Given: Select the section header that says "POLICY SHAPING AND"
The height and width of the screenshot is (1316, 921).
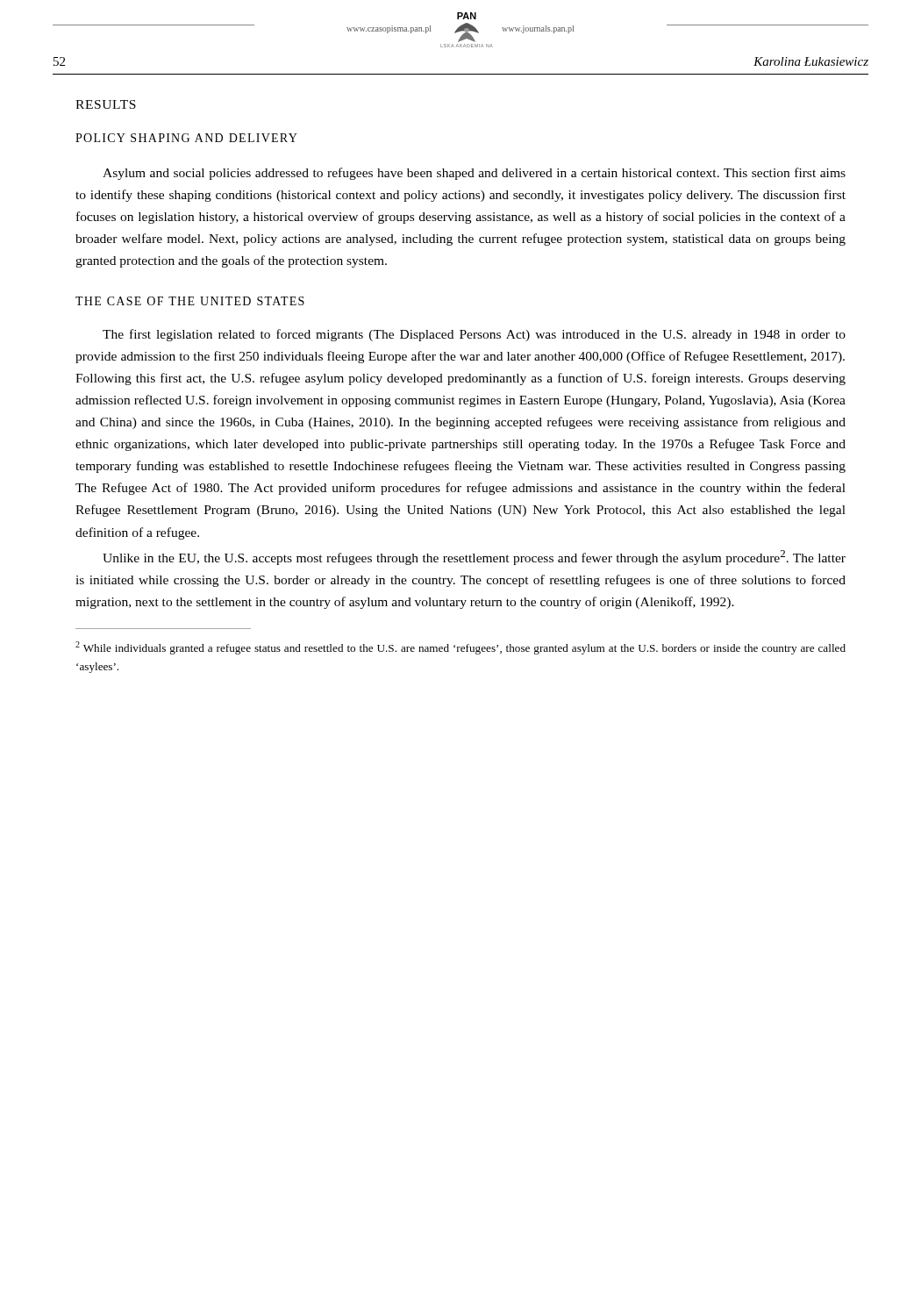Looking at the screenshot, I should click(187, 138).
